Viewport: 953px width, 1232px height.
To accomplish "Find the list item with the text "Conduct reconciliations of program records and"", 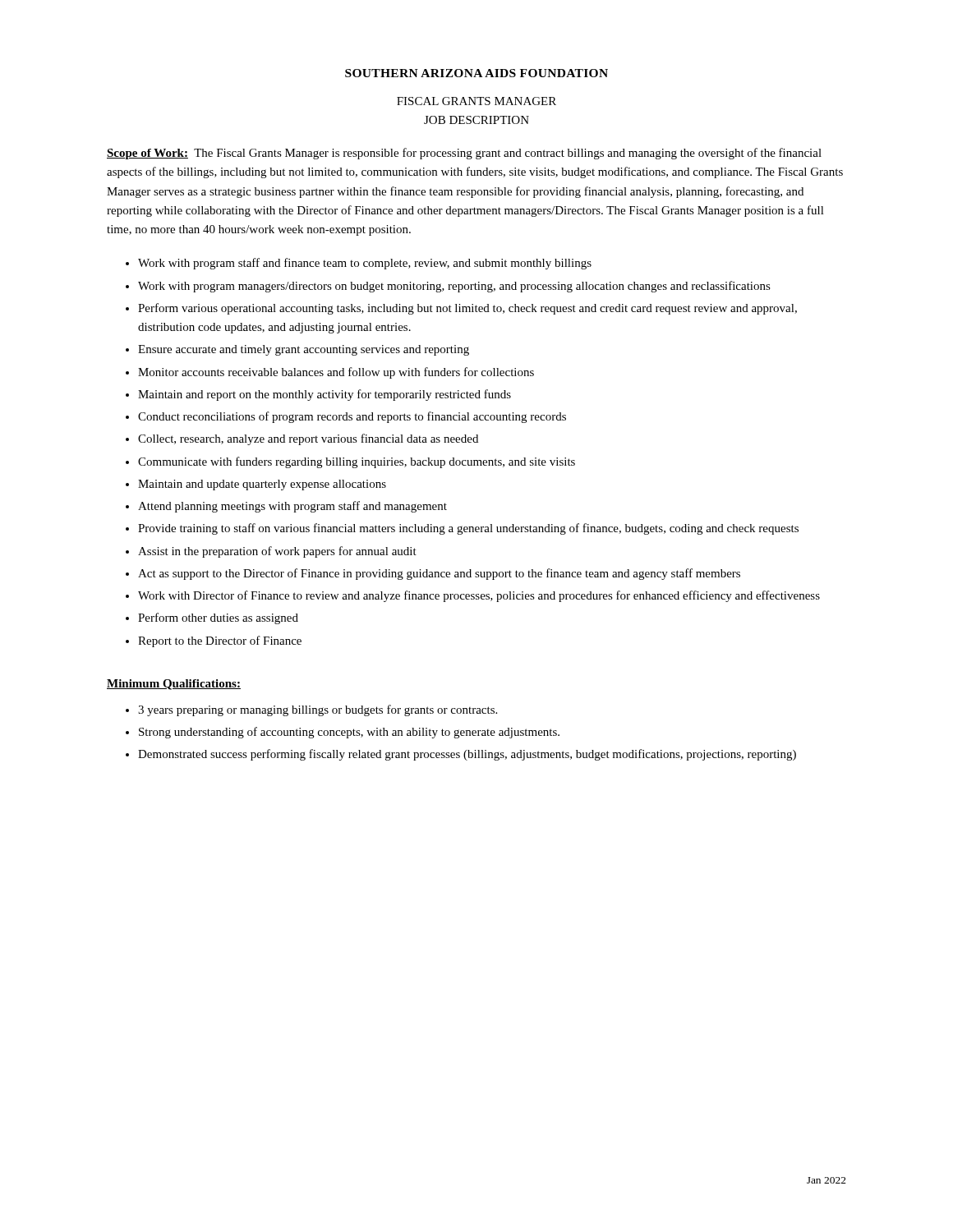I will (352, 416).
